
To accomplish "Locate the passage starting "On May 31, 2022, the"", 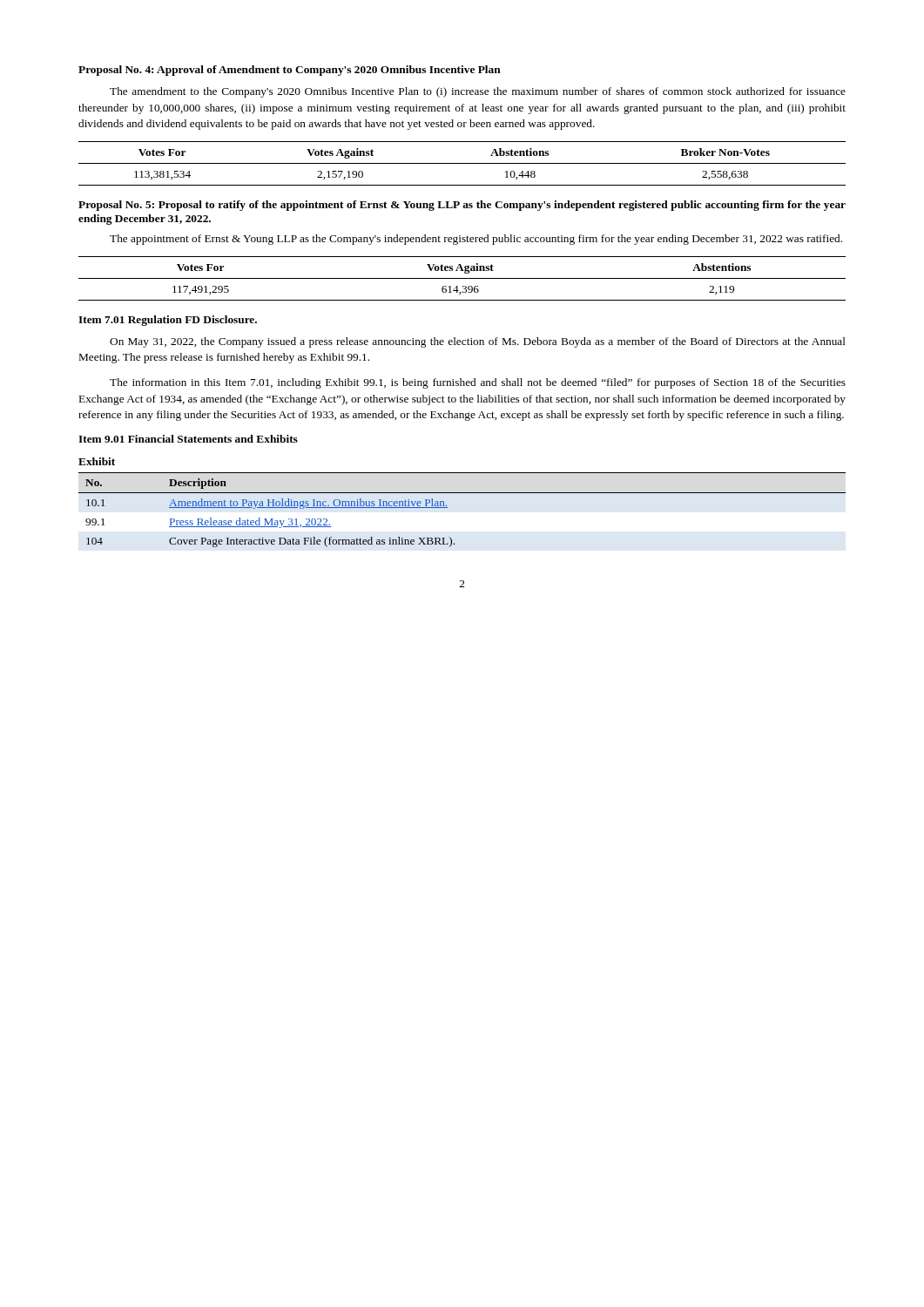I will pyautogui.click(x=462, y=349).
